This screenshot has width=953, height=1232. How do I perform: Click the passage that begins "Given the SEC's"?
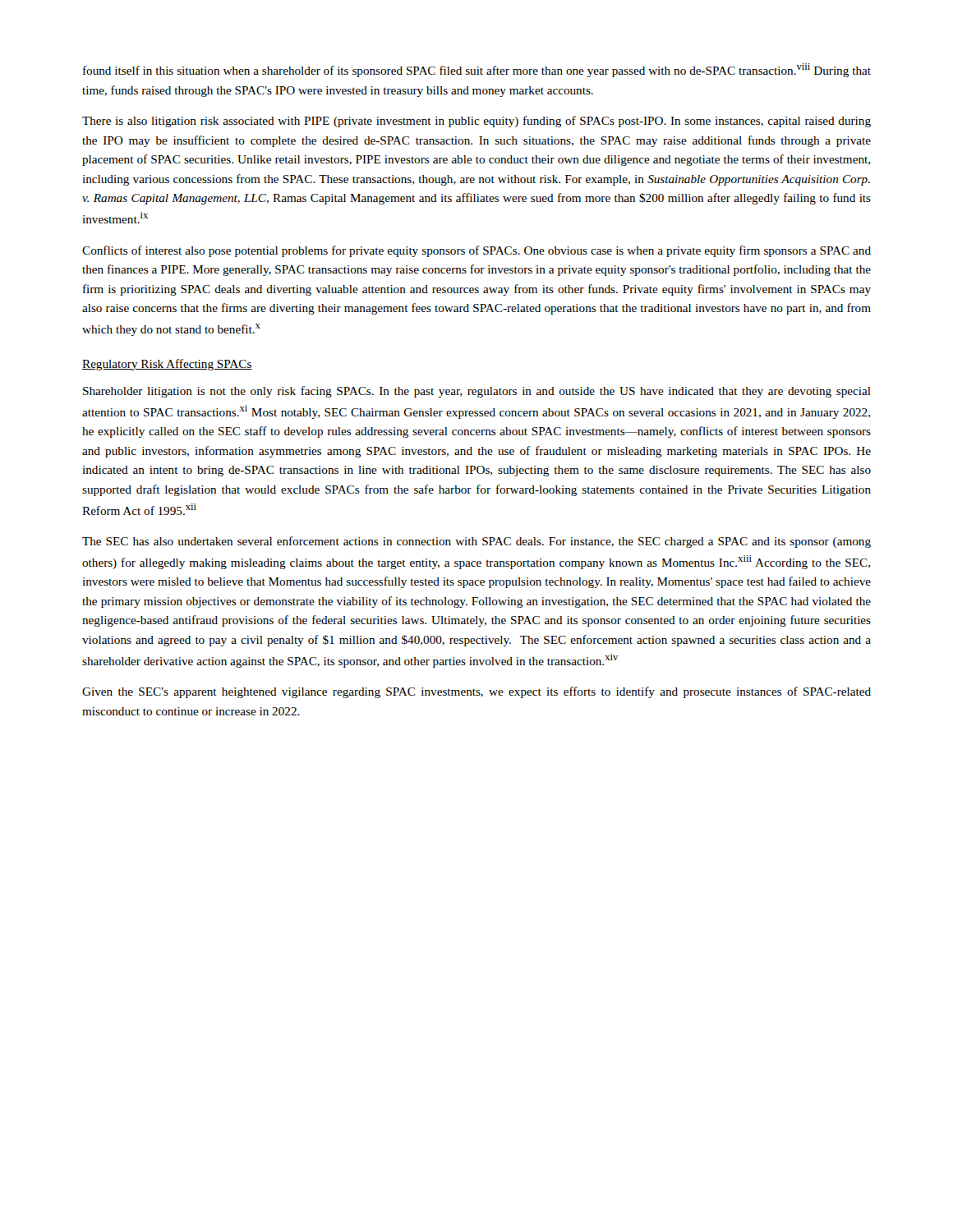[x=476, y=701]
